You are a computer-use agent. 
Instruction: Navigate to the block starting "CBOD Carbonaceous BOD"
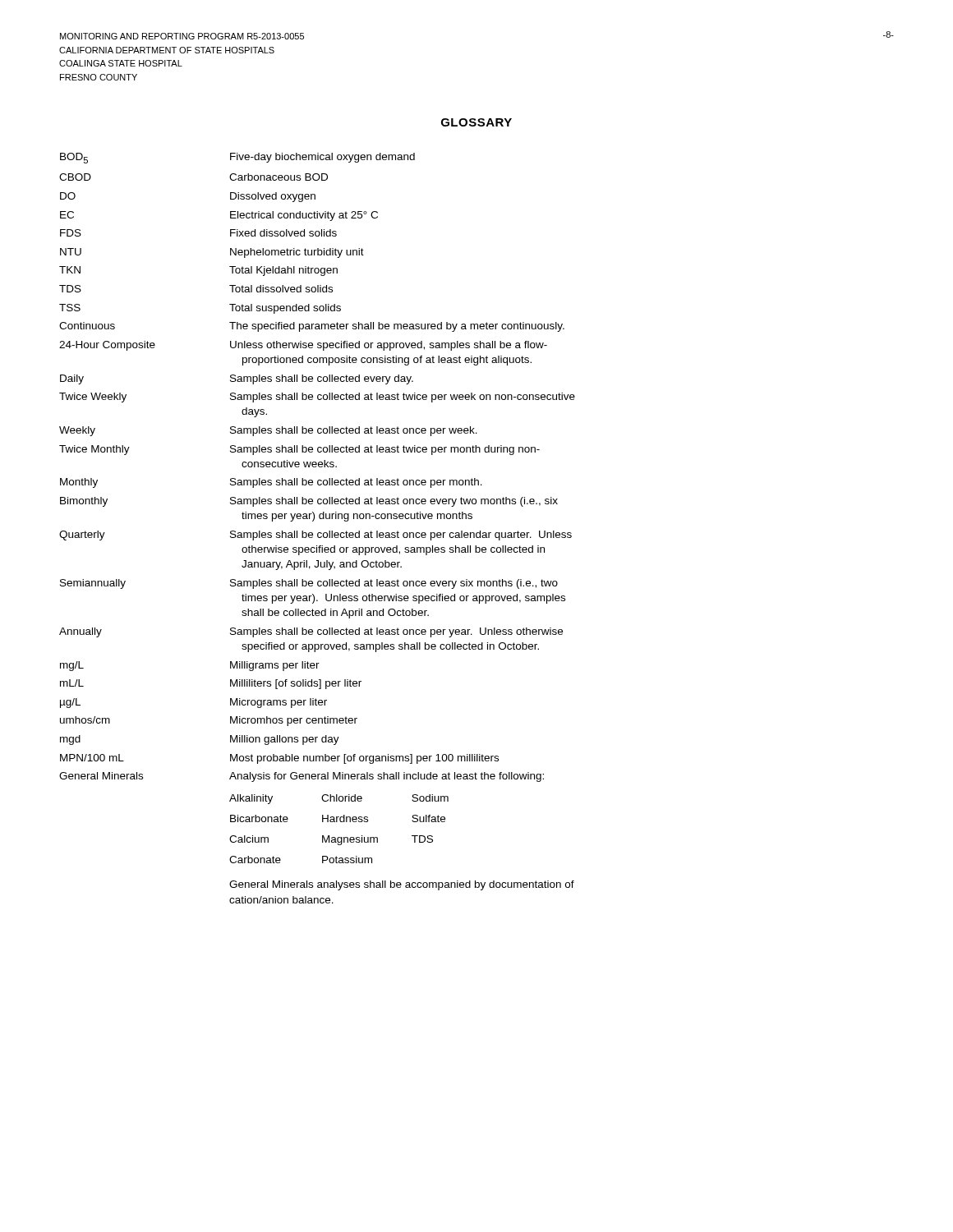pyautogui.click(x=81, y=175)
